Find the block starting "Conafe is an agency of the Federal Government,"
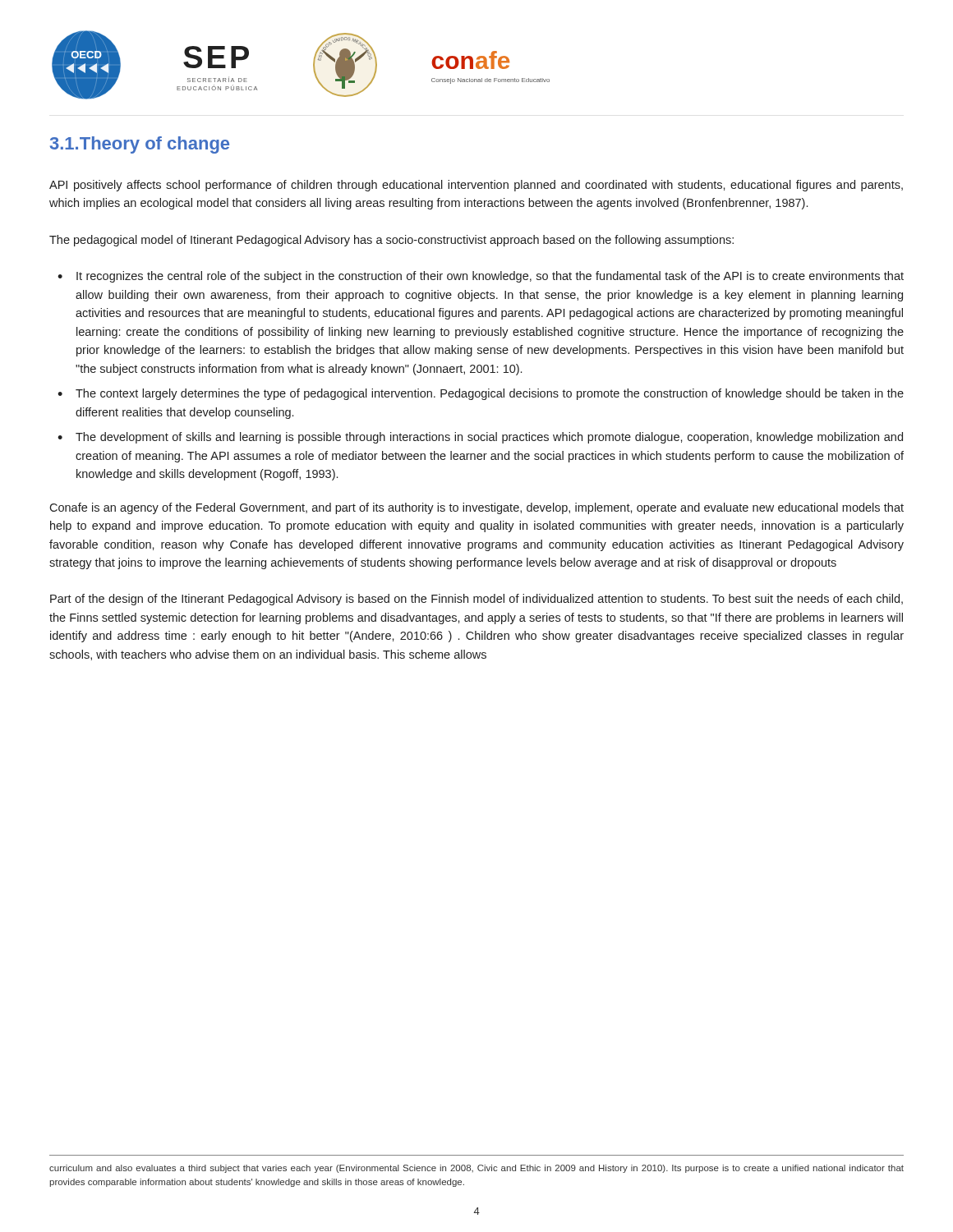Image resolution: width=953 pixels, height=1232 pixels. click(476, 535)
